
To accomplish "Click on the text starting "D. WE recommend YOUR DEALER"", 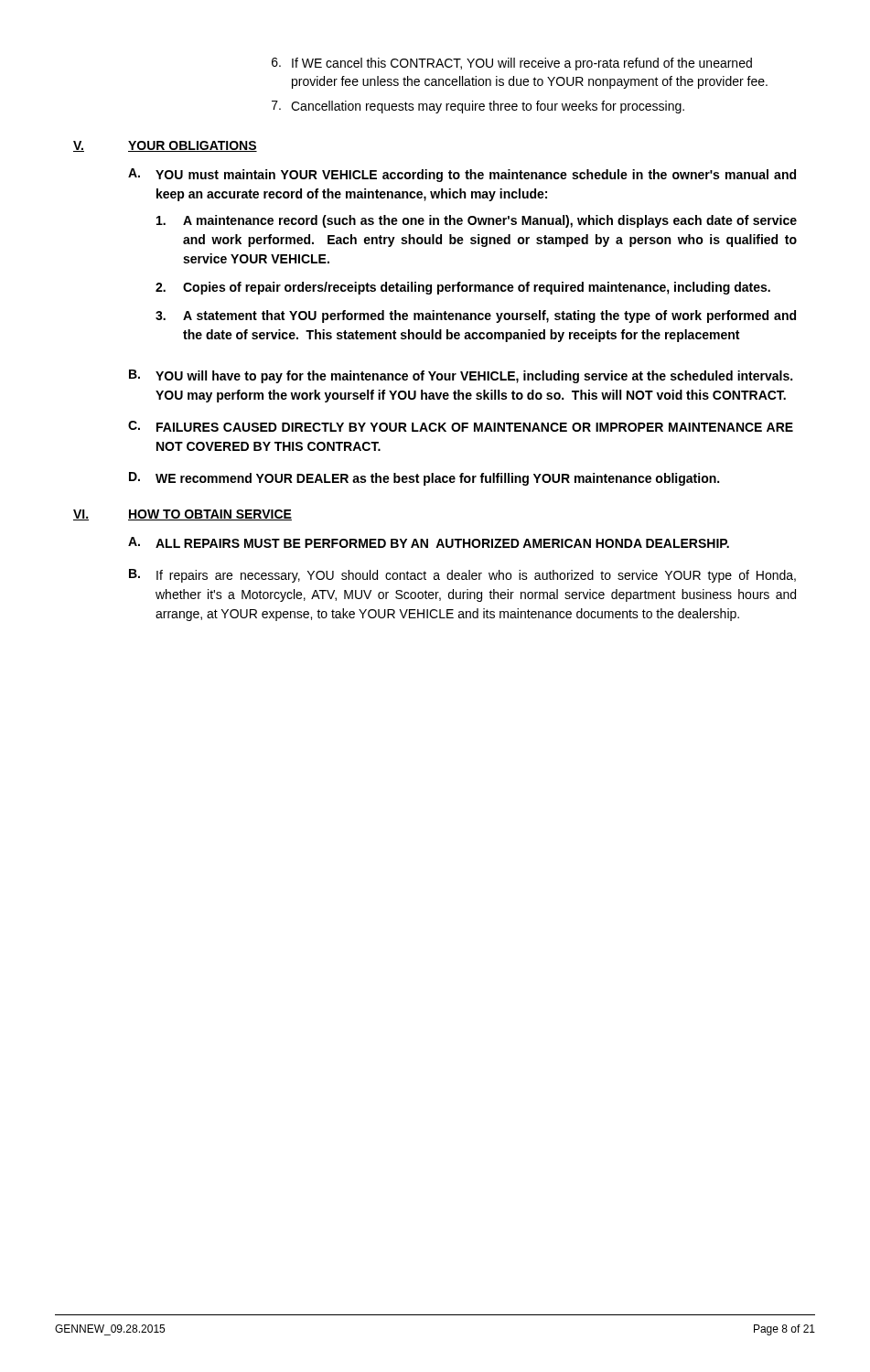I will 424,479.
